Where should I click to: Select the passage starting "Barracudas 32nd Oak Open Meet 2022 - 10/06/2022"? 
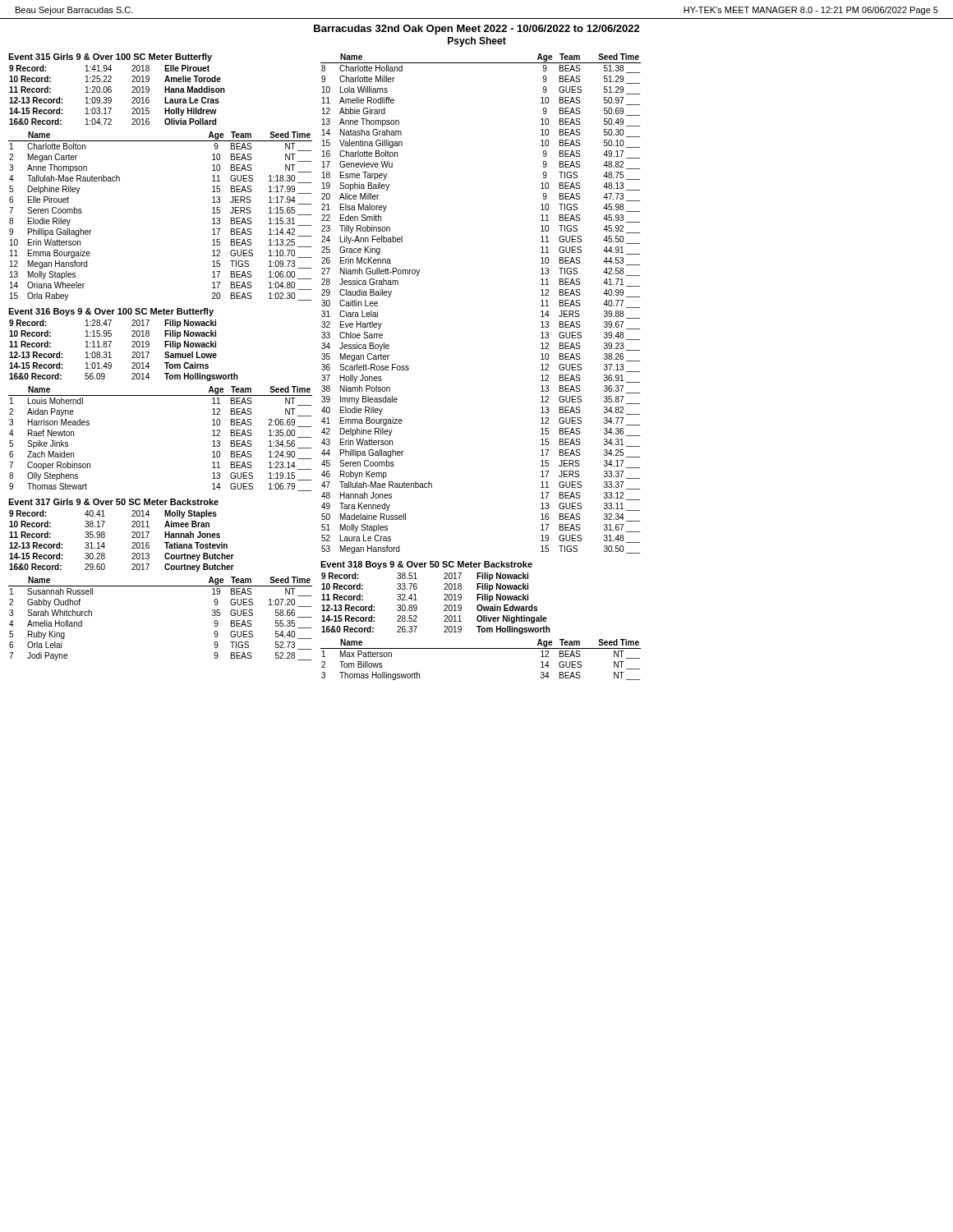pyautogui.click(x=476, y=28)
